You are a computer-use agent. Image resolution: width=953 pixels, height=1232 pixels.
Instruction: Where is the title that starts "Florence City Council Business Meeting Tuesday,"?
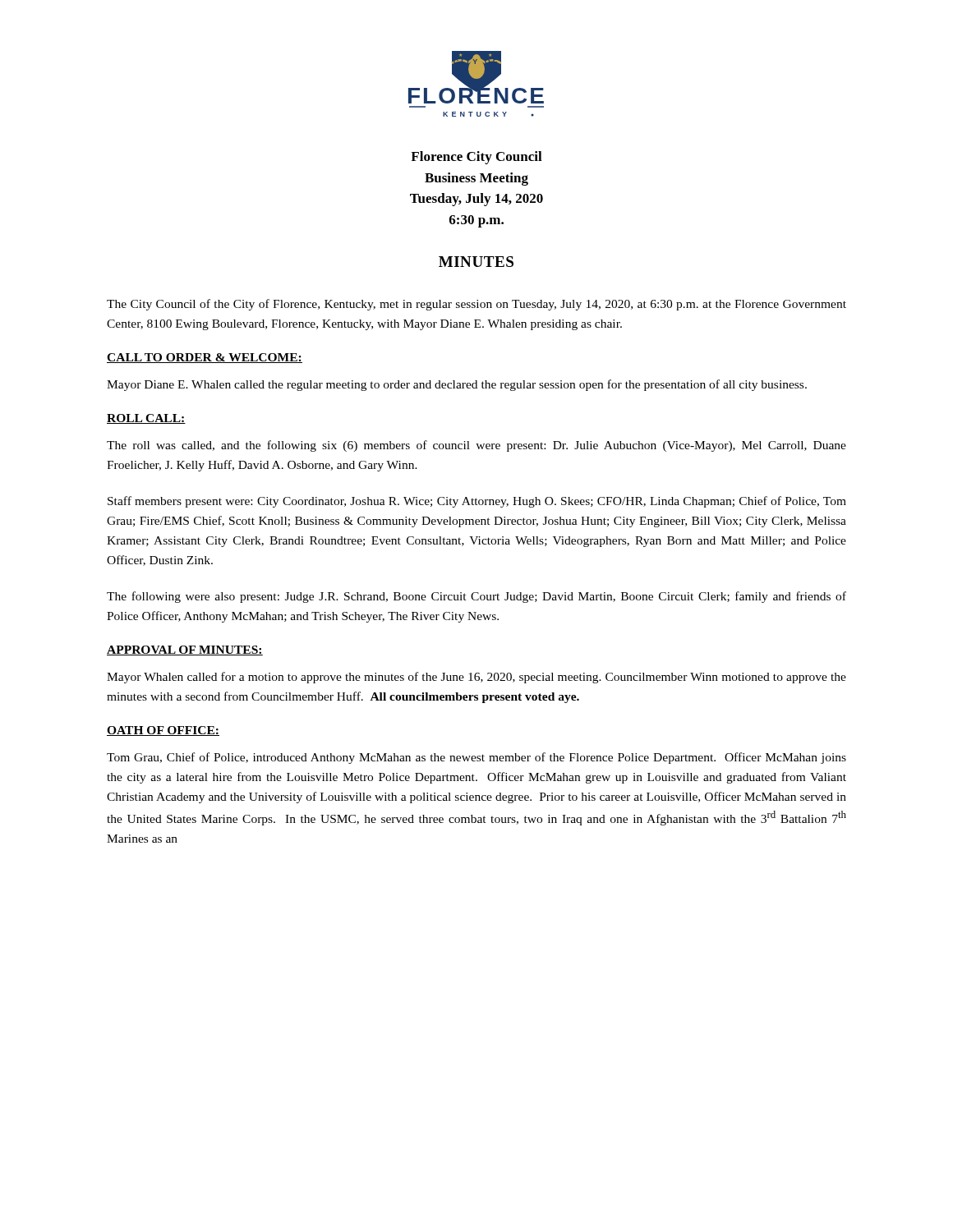pos(476,188)
